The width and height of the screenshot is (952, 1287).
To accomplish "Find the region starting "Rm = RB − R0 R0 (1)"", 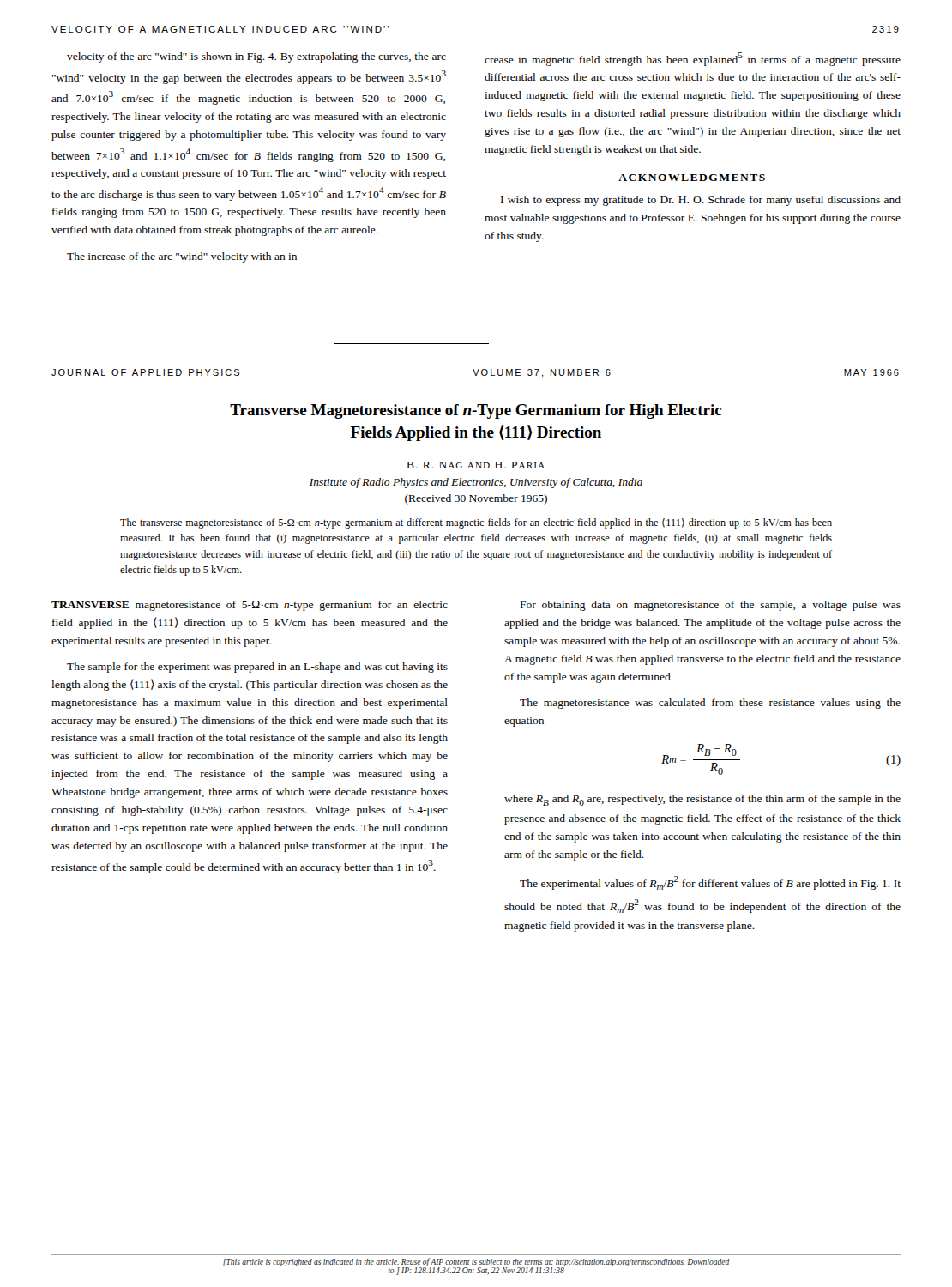I will (x=717, y=760).
